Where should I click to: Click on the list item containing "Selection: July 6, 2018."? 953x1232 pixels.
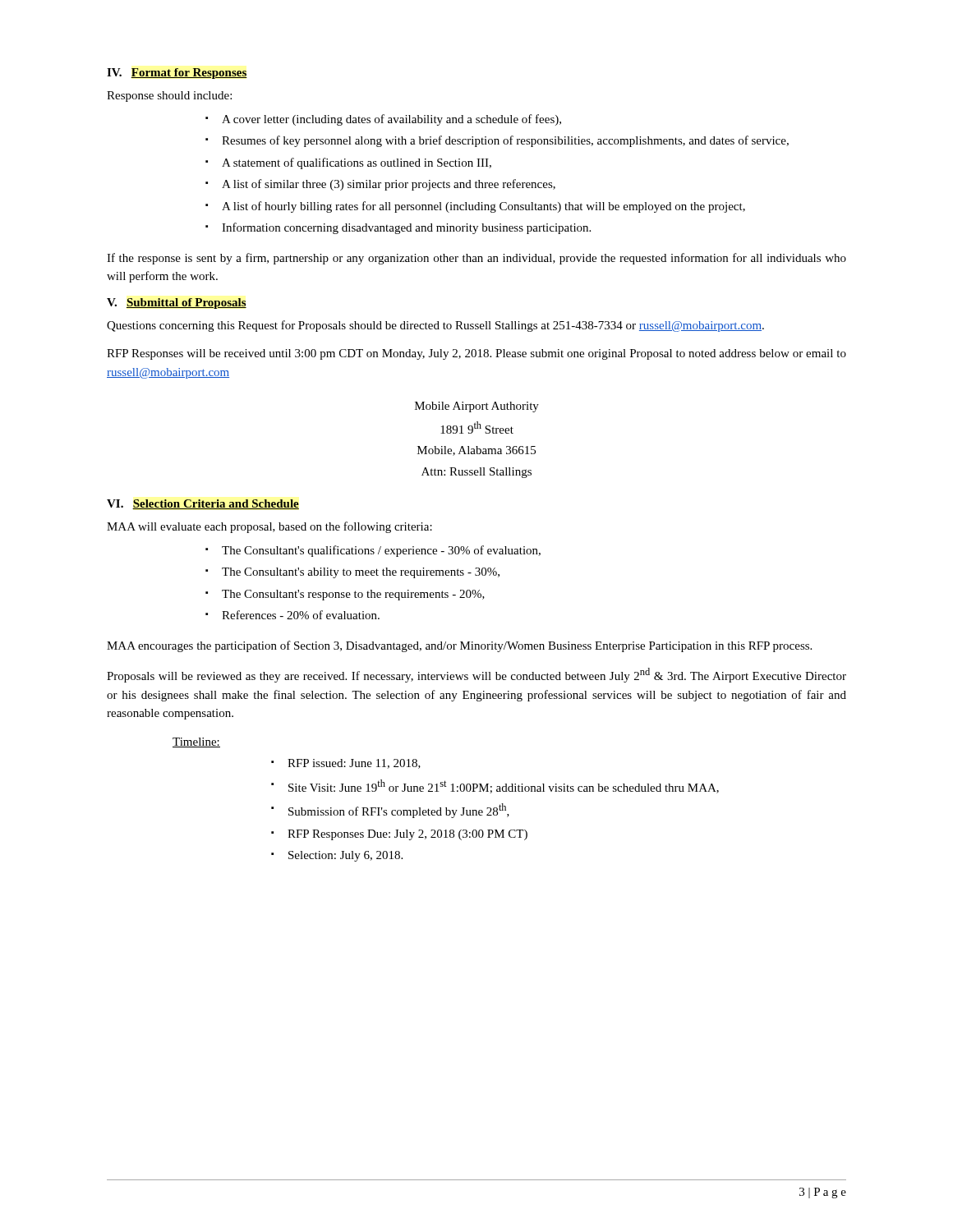(346, 855)
